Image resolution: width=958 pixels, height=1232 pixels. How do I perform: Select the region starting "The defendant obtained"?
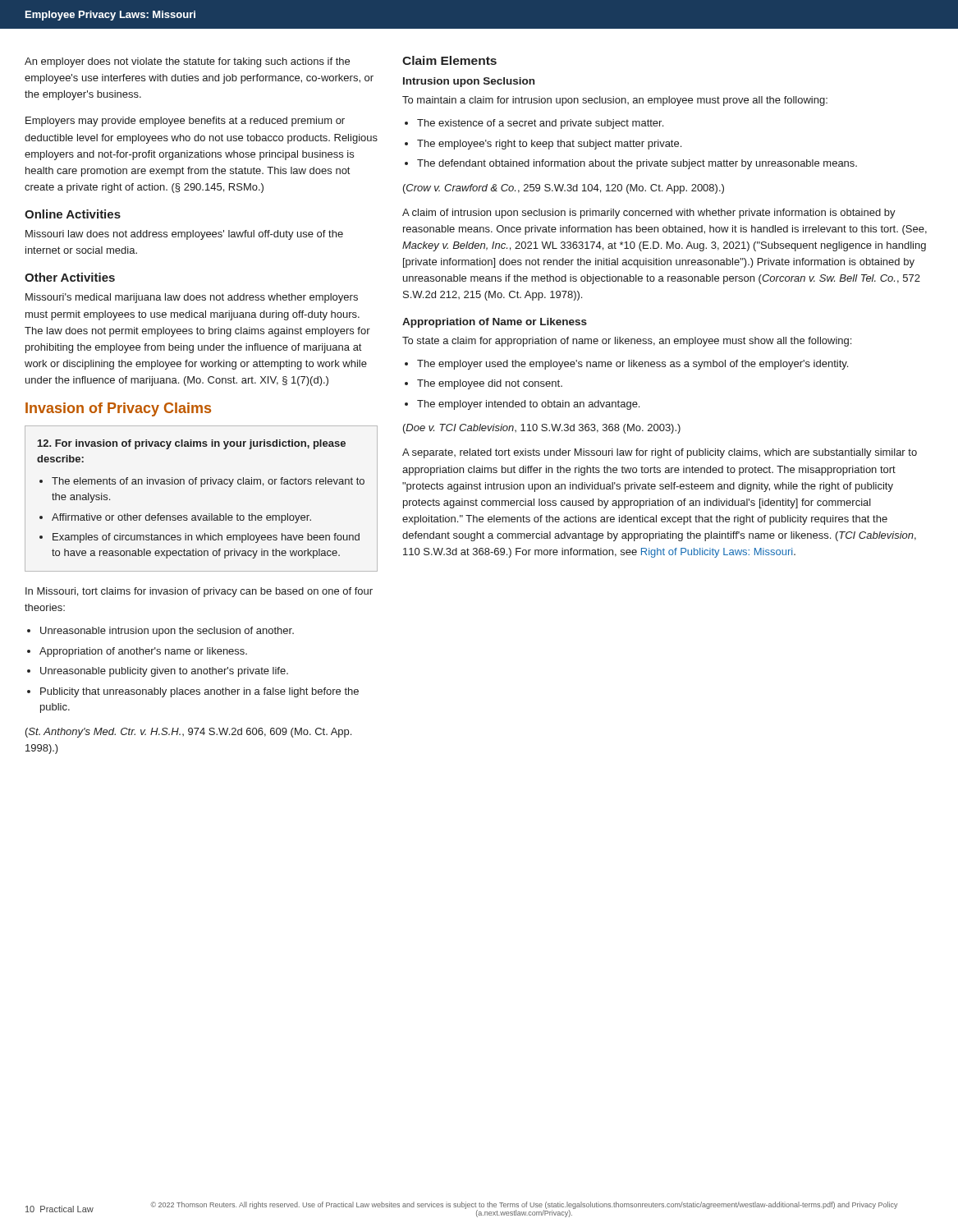(x=637, y=163)
